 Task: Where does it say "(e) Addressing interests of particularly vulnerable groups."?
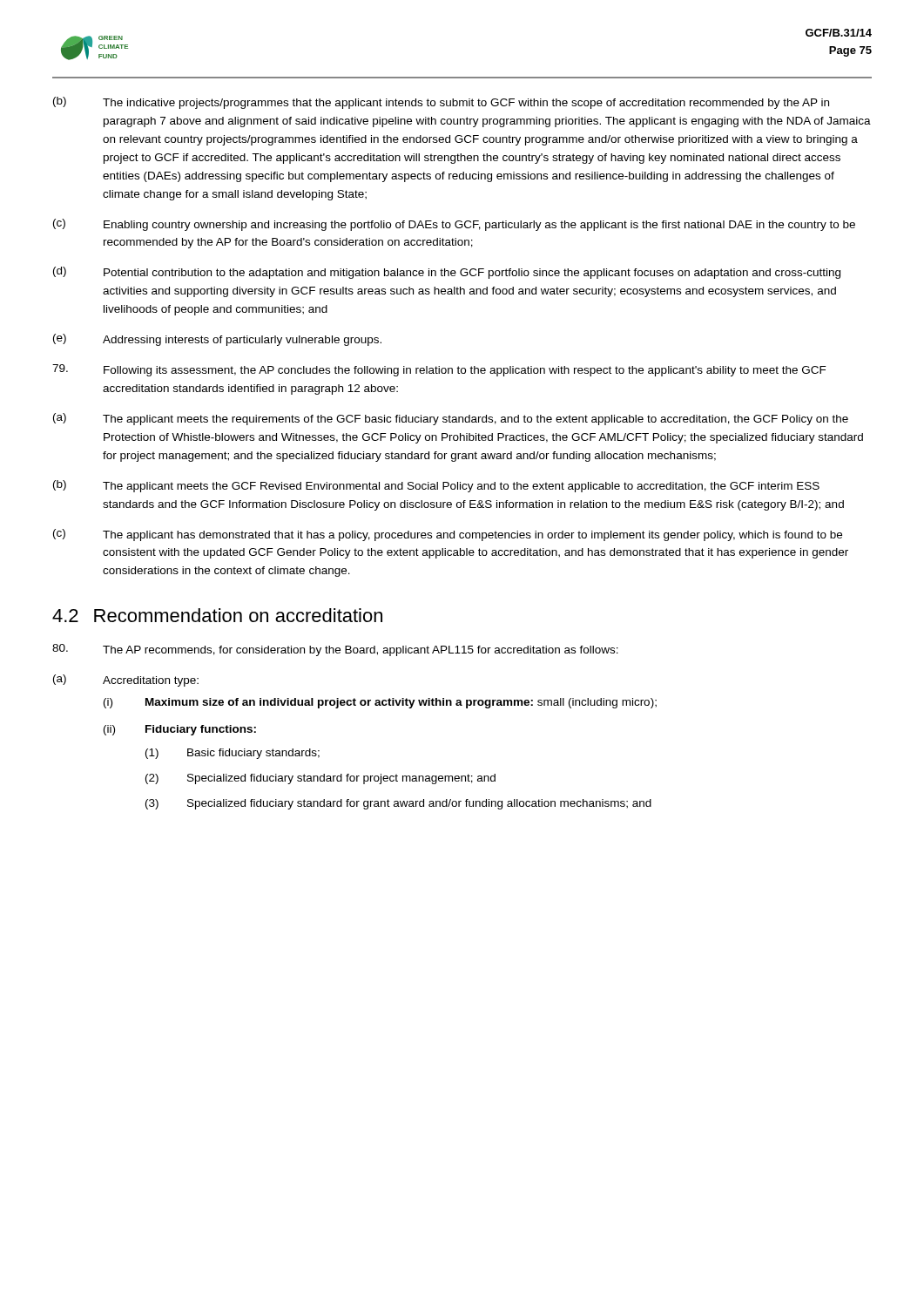(x=217, y=340)
